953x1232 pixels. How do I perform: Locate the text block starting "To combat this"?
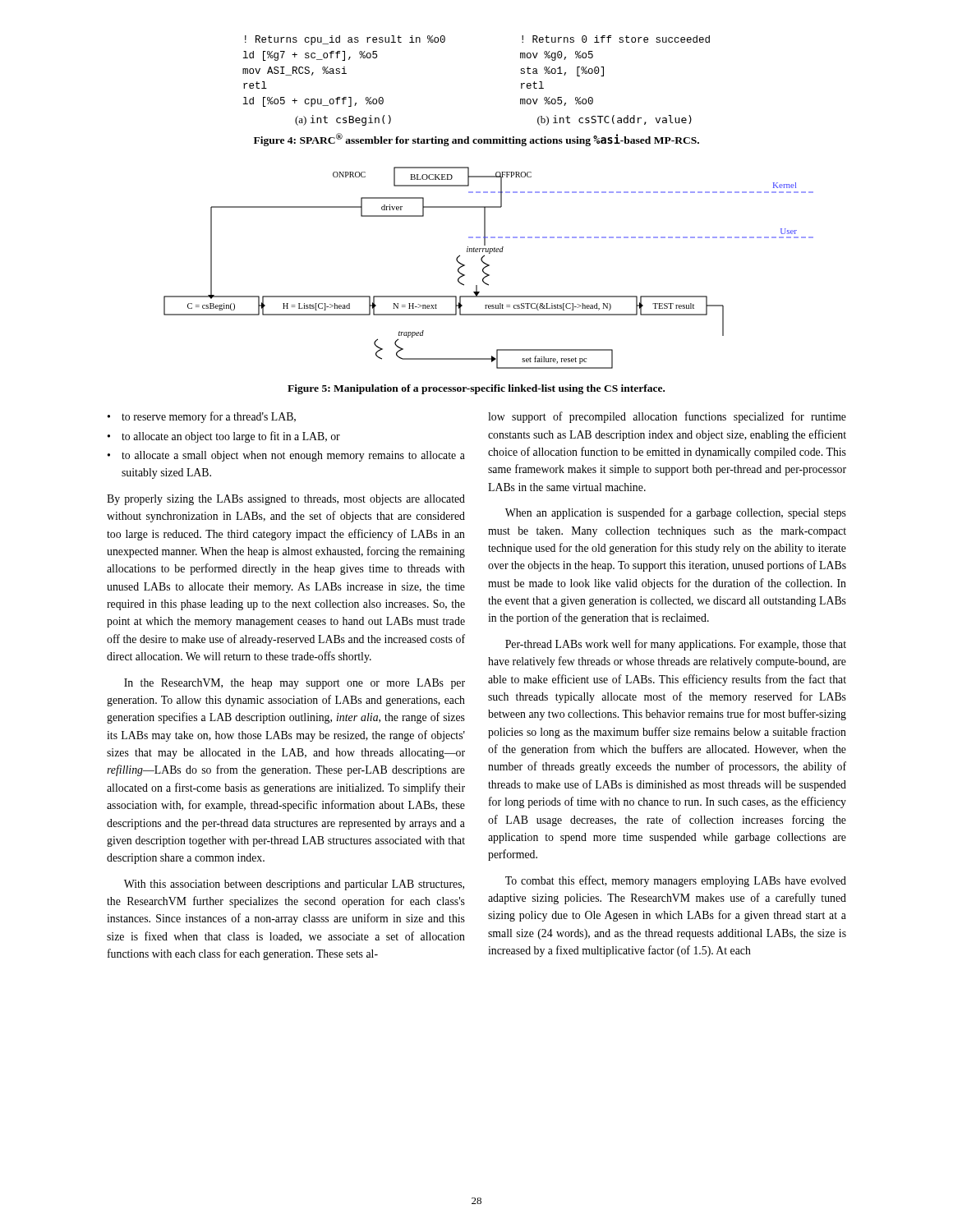667,916
